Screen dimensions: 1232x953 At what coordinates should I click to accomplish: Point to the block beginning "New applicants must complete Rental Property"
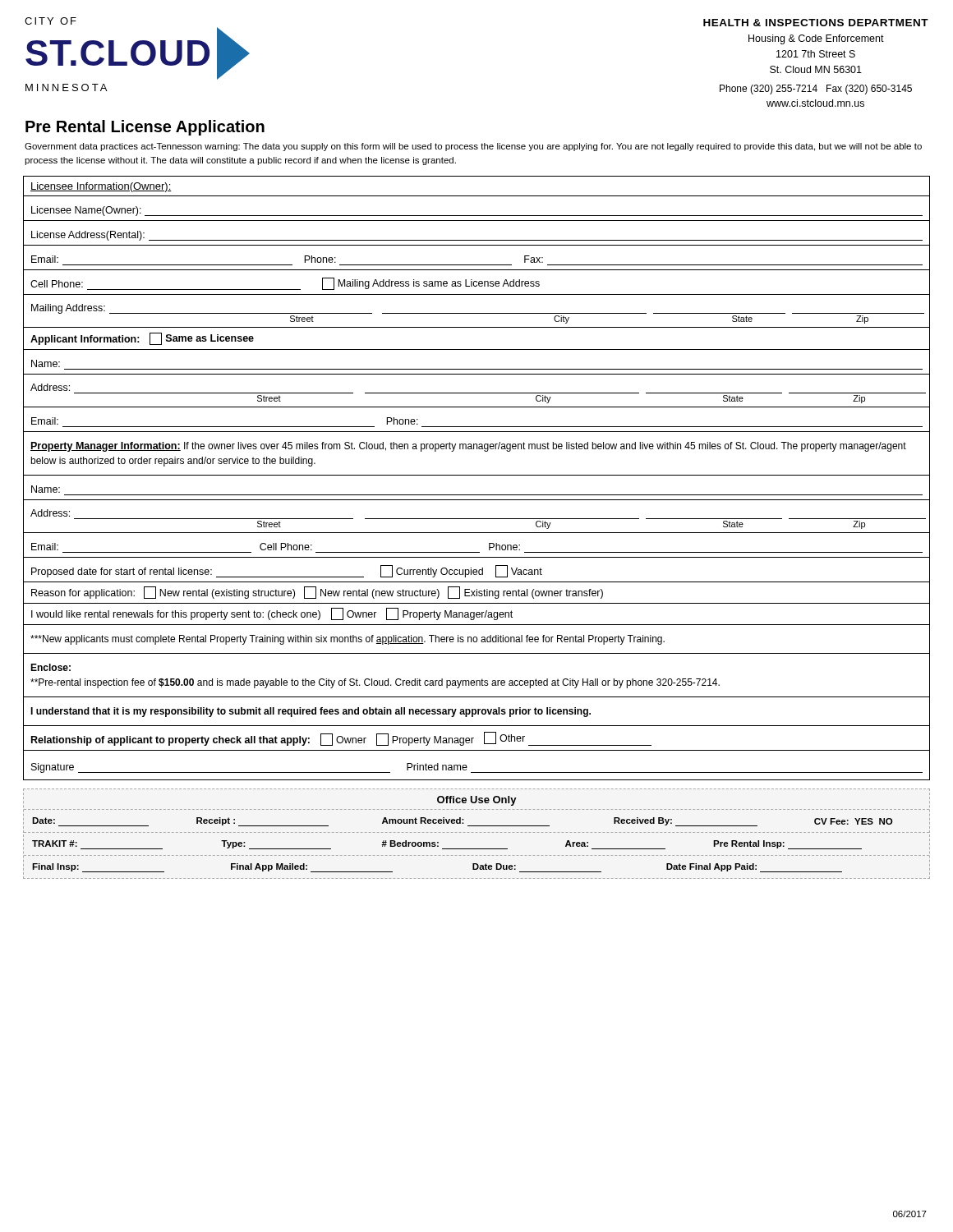click(476, 639)
